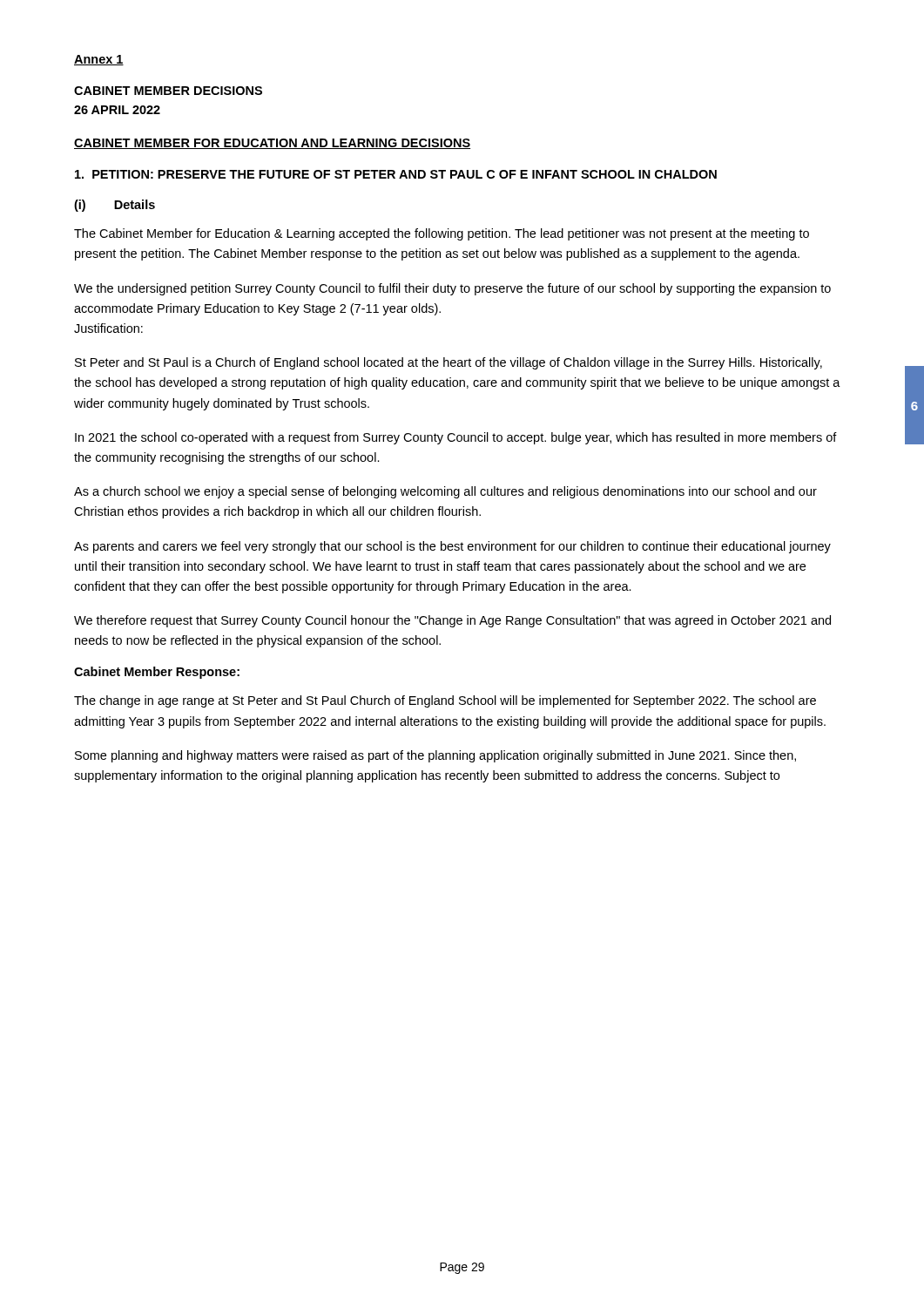Select the section header containing "CABINET MEMBER DECISIONS26 APRIL 2022"

(168, 100)
